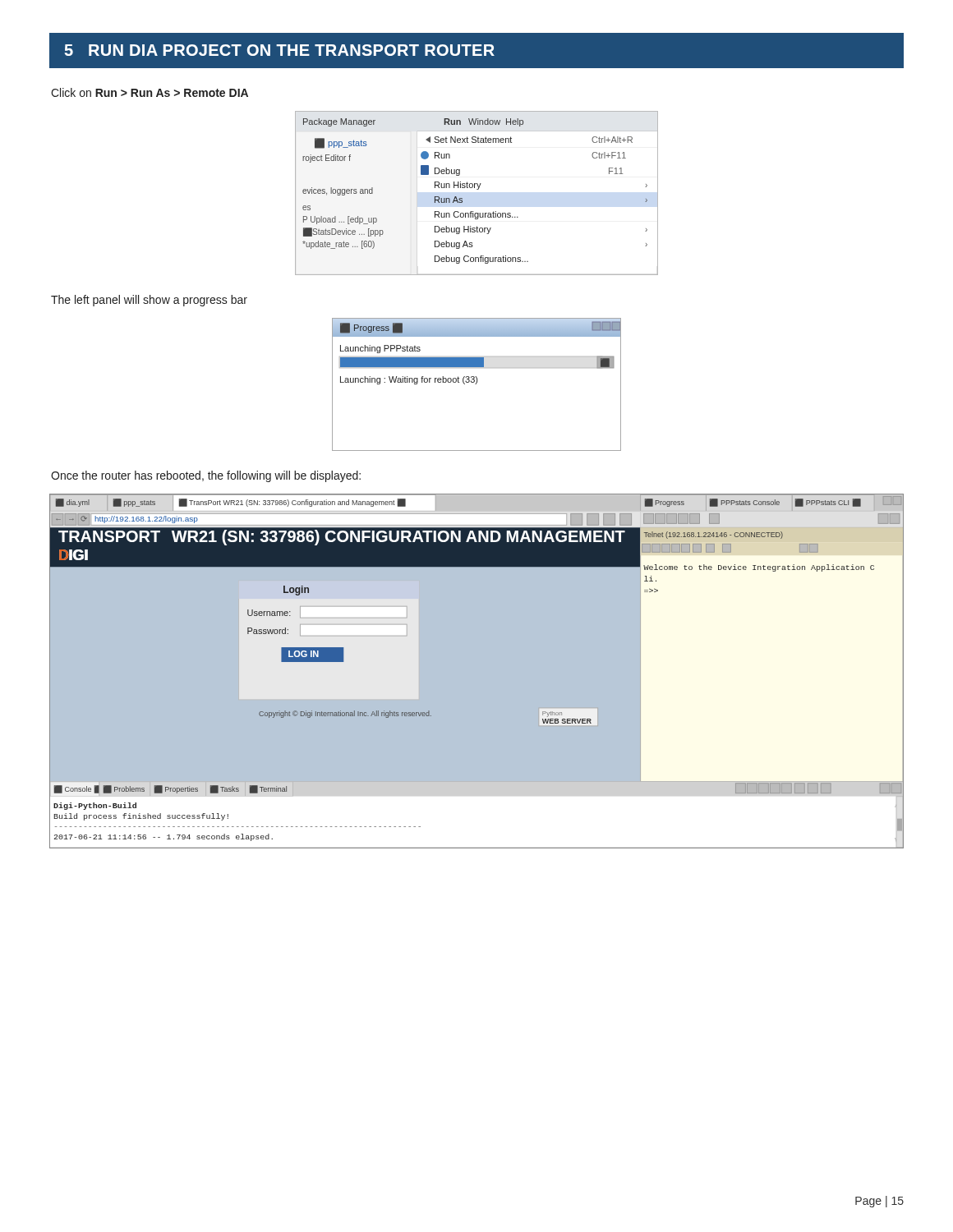Image resolution: width=953 pixels, height=1232 pixels.
Task: Locate the region starting "5 RUN DIA PROJECT ON"
Action: point(279,50)
